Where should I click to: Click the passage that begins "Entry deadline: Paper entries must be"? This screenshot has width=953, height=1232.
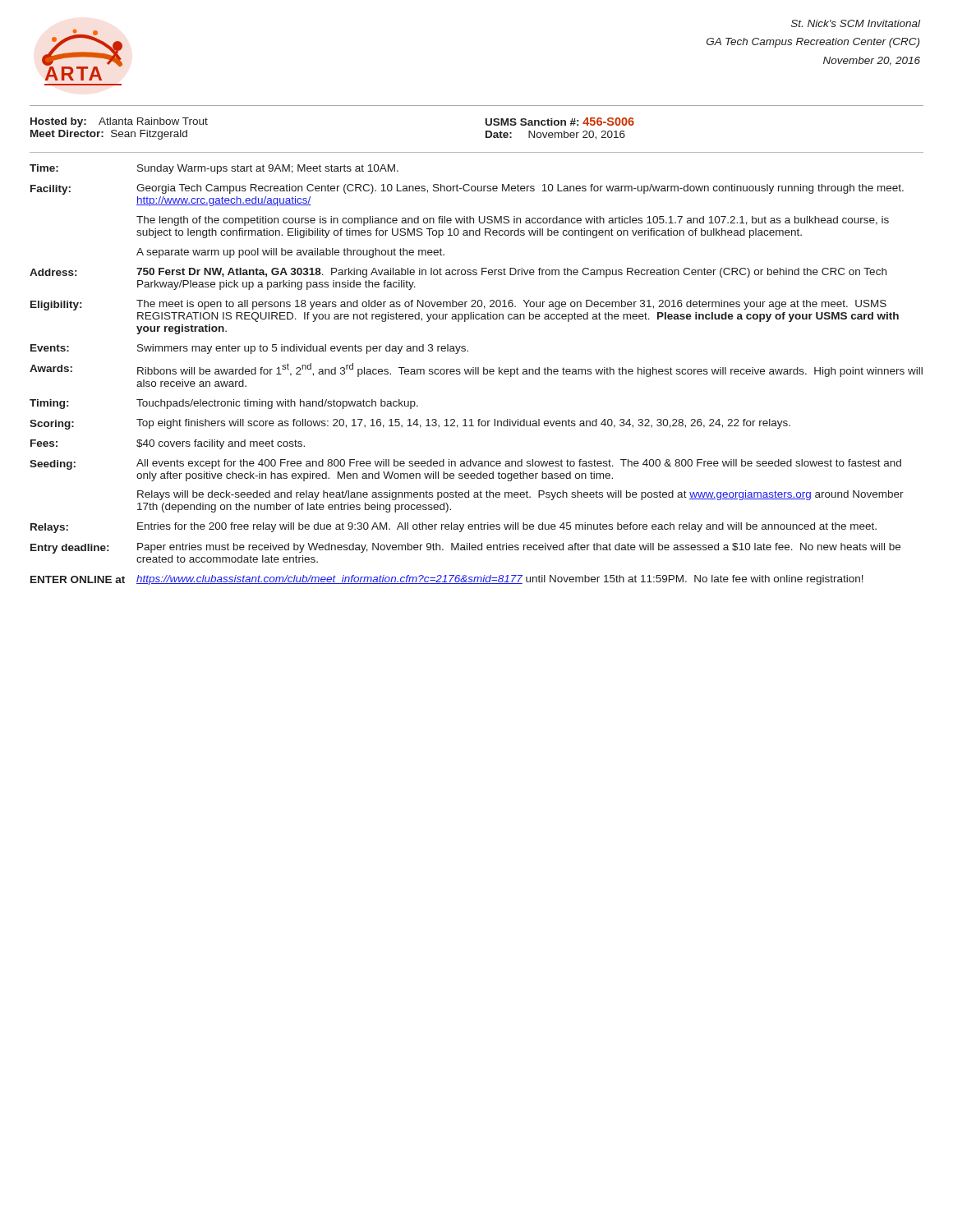click(476, 552)
